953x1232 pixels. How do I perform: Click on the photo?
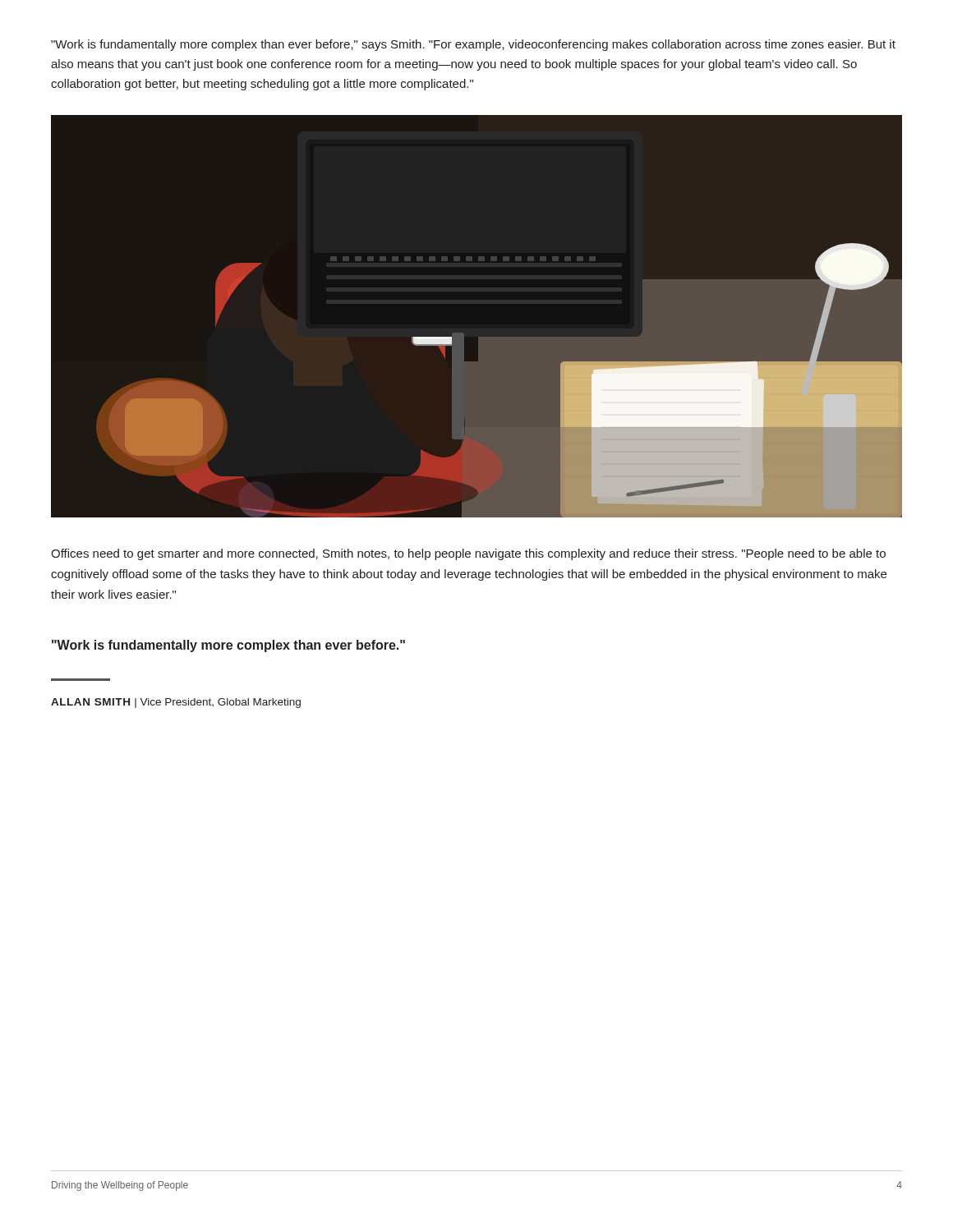[476, 318]
